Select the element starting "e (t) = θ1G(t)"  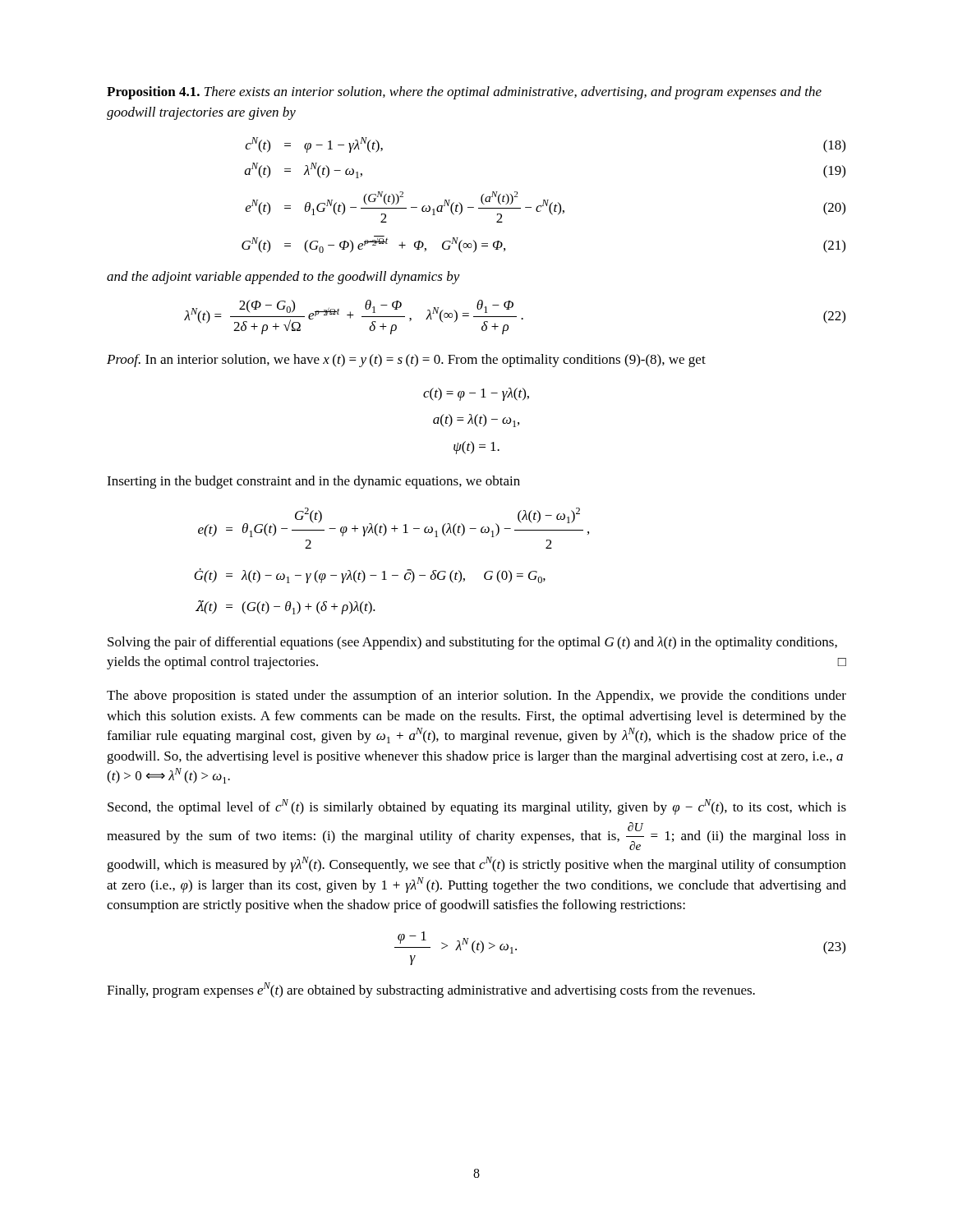click(501, 561)
